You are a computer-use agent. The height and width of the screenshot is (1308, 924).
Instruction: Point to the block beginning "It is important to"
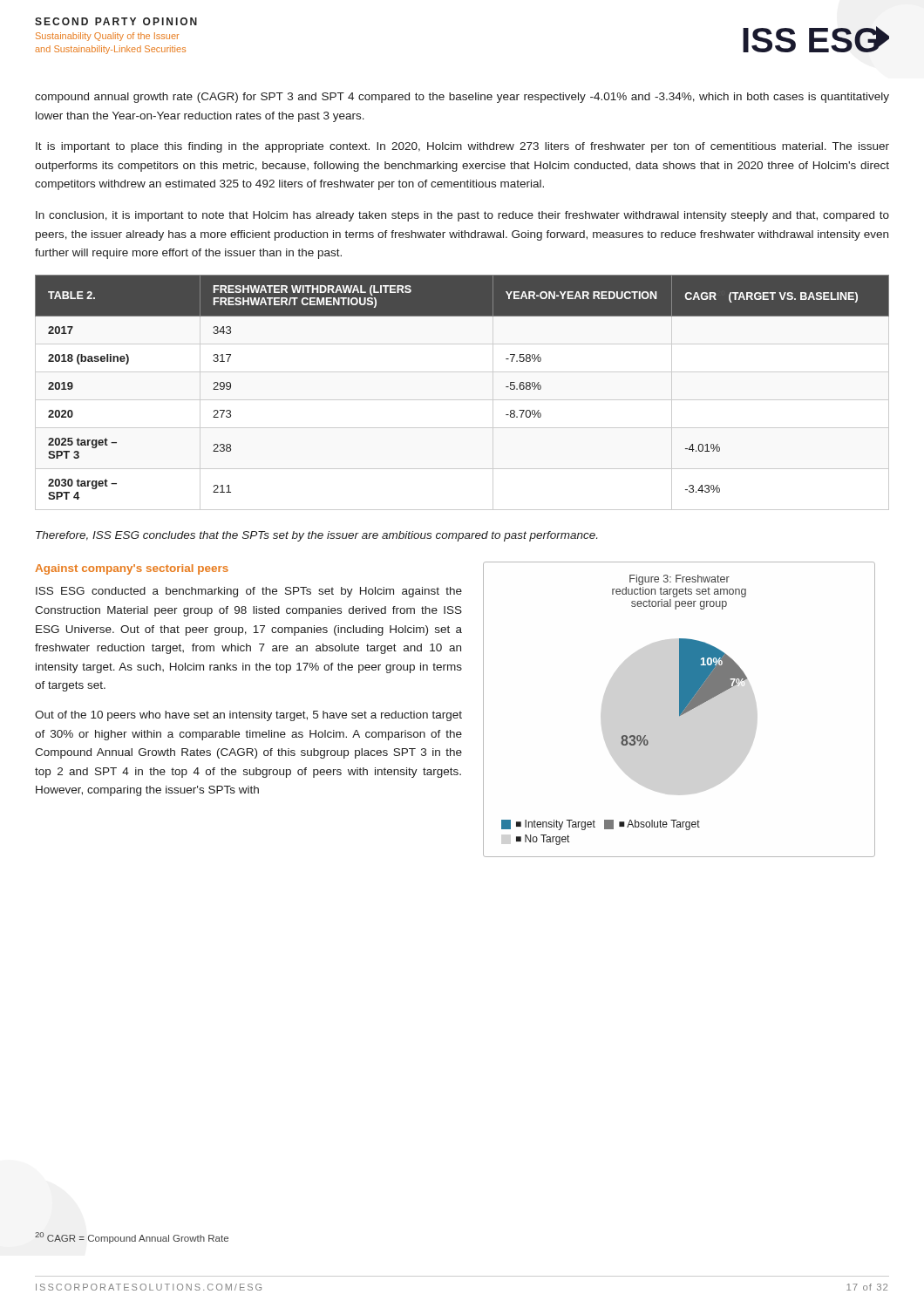(462, 165)
